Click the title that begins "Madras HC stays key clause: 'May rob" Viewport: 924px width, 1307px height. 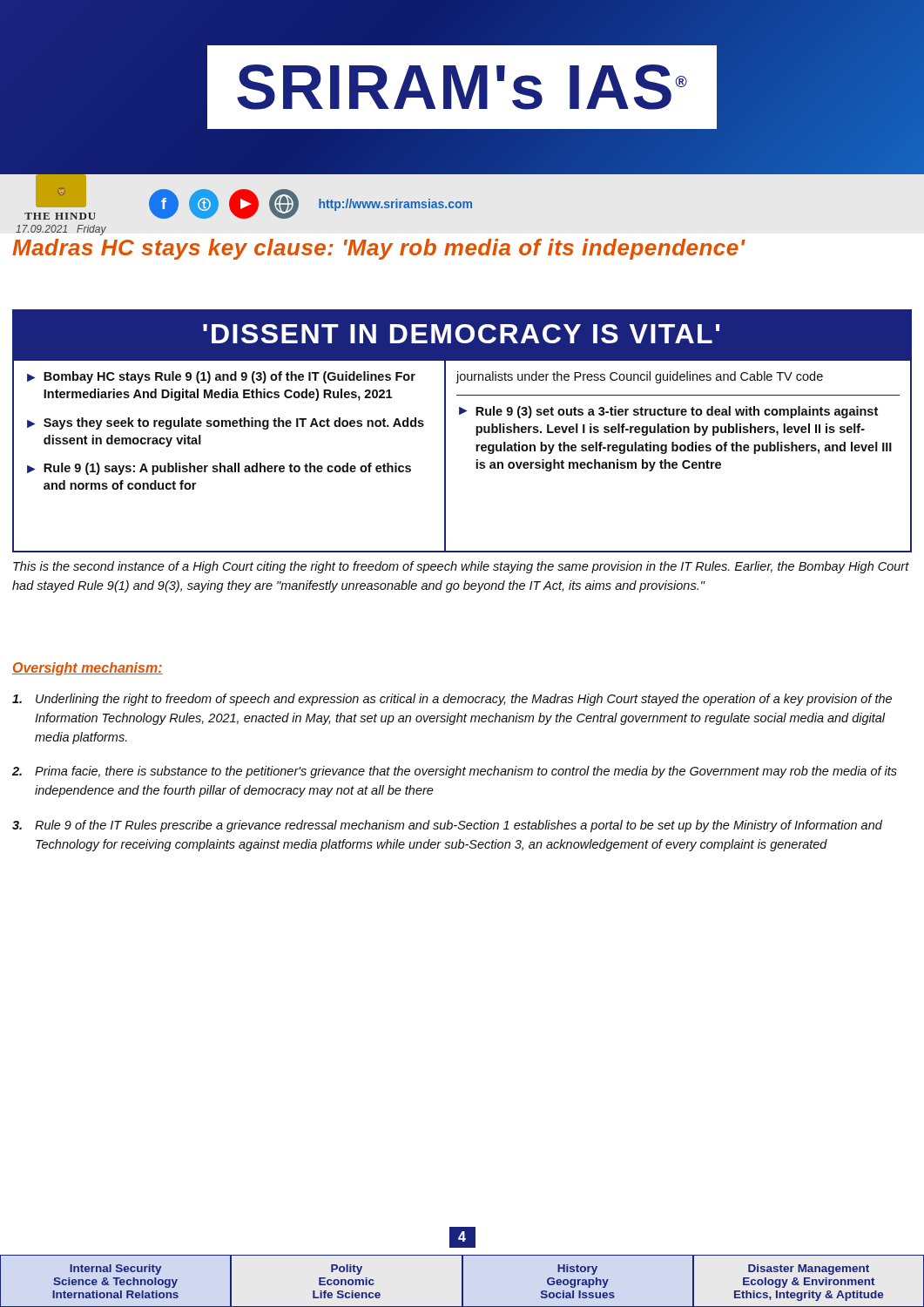[462, 248]
